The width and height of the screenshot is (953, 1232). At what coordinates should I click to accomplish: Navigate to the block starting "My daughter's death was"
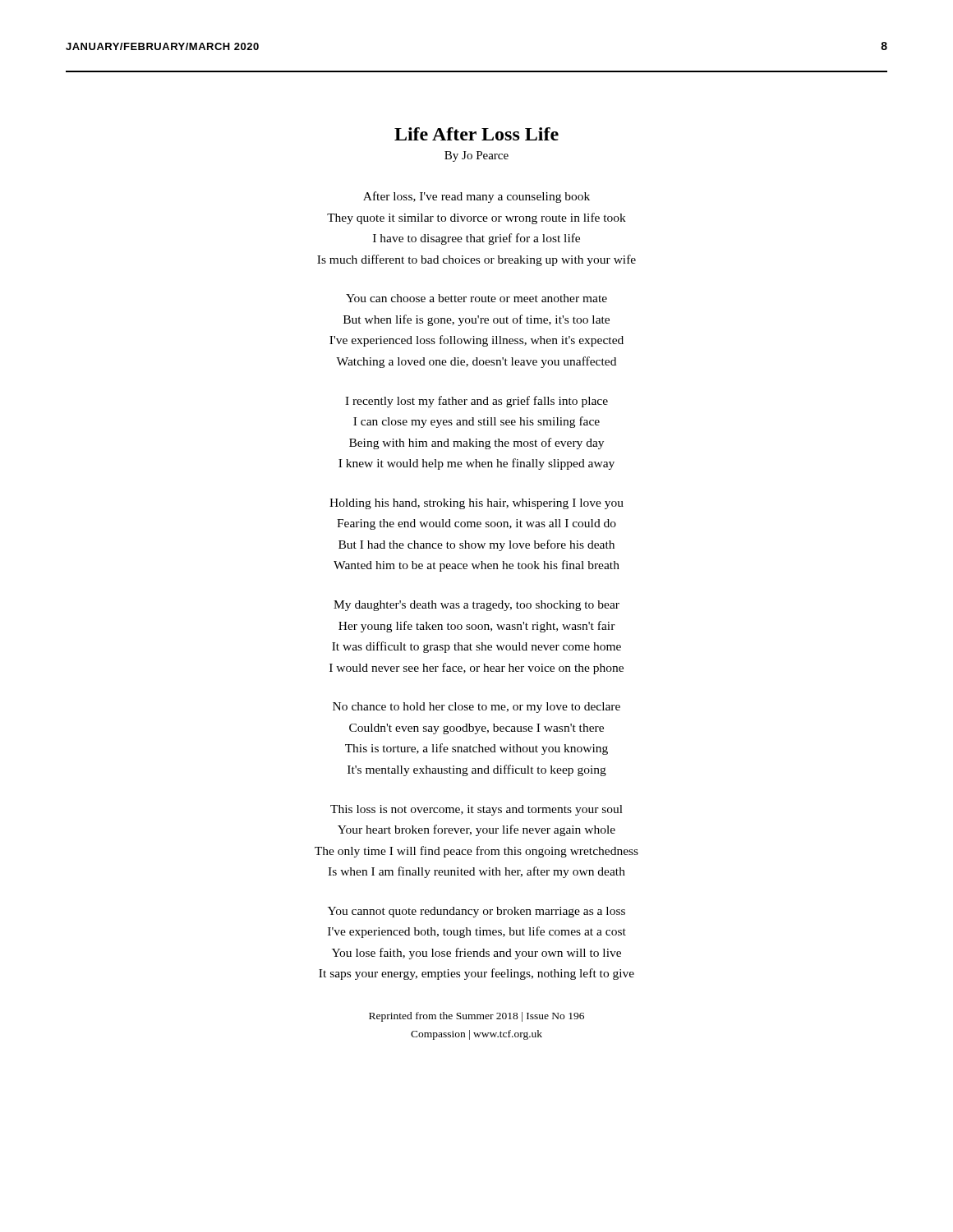476,636
